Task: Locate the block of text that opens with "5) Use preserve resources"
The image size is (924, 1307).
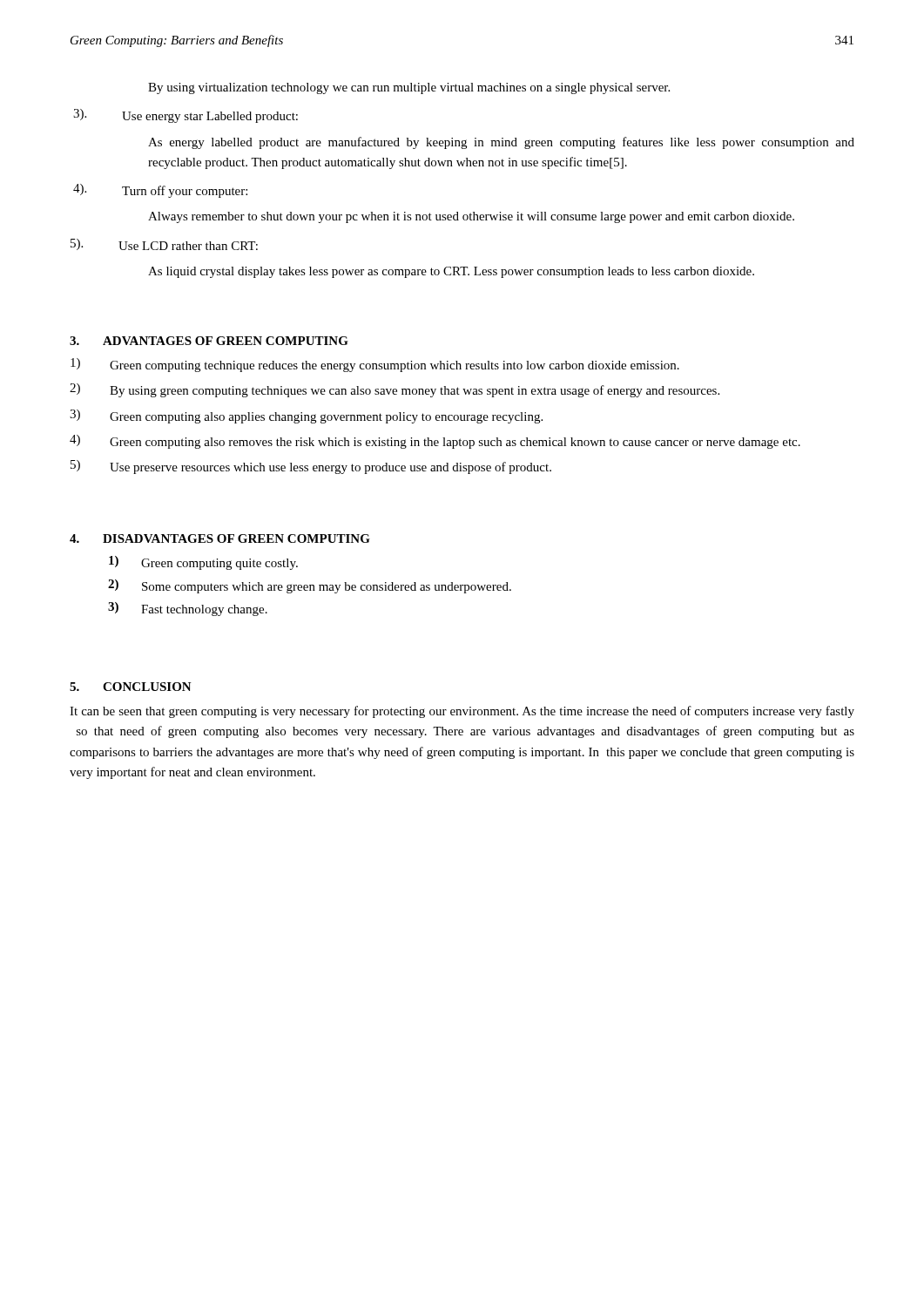Action: tap(462, 468)
